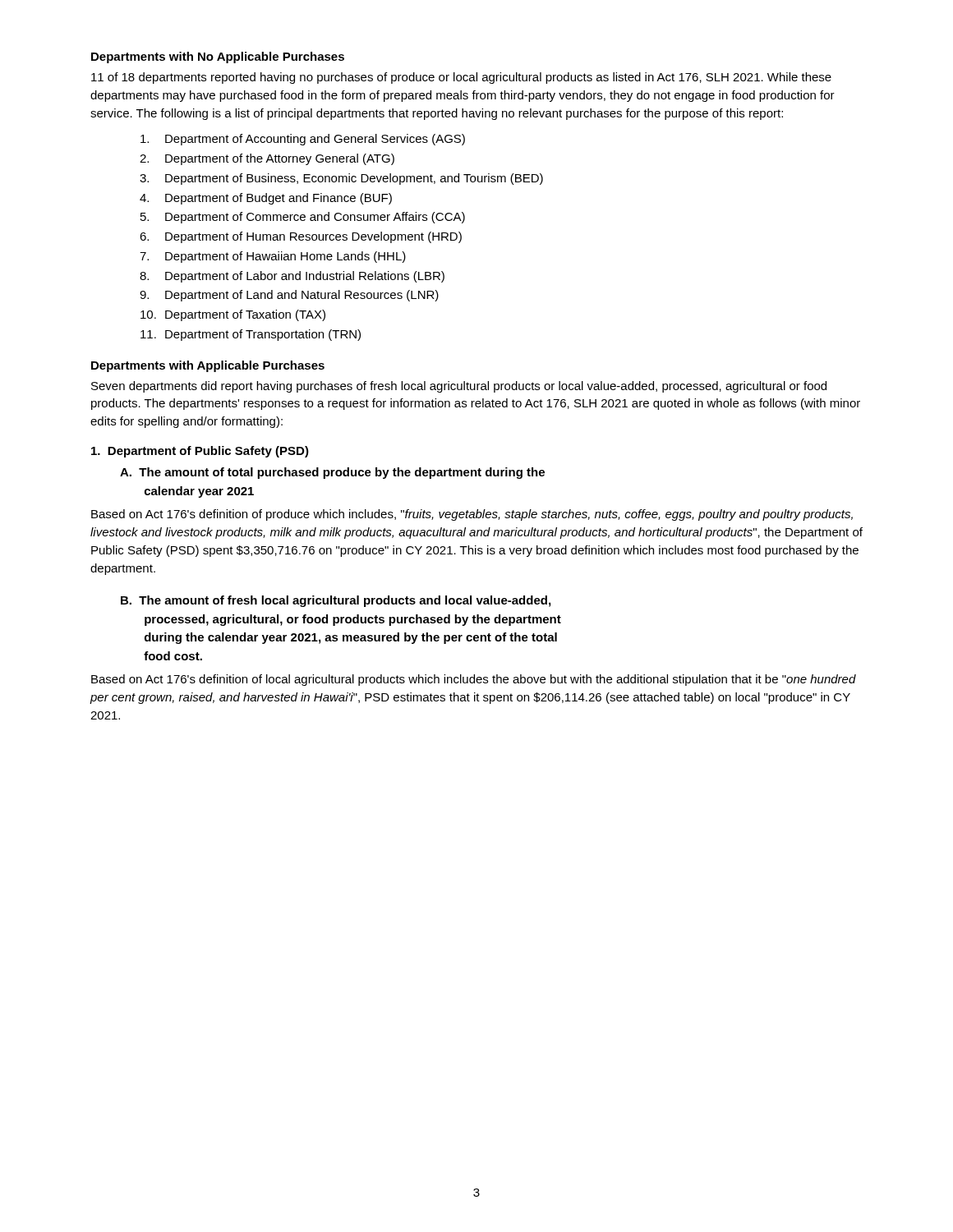Locate the list item that reads "7.Department of Hawaiian Home Lands (HHL)"

273,256
